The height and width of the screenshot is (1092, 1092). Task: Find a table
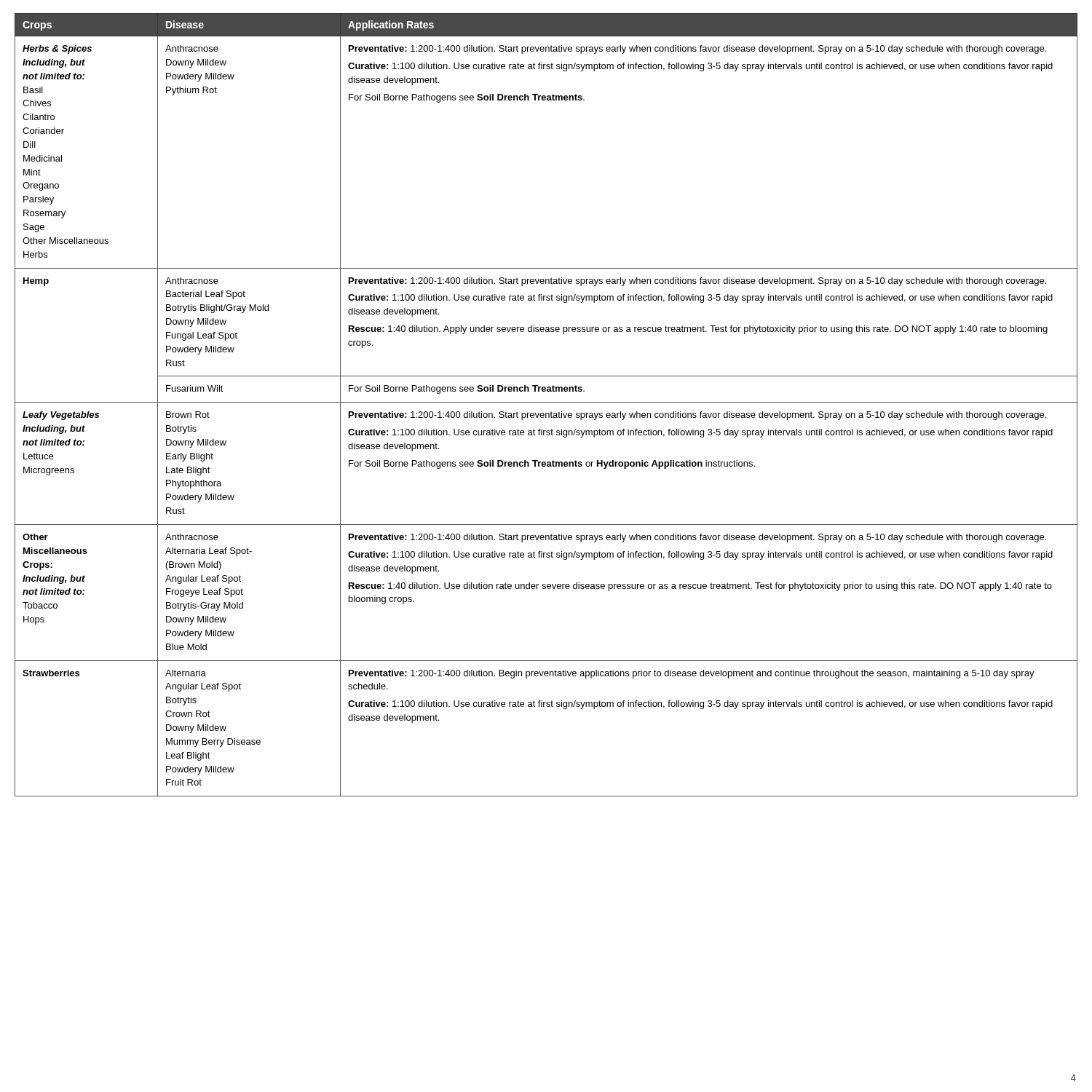(546, 405)
